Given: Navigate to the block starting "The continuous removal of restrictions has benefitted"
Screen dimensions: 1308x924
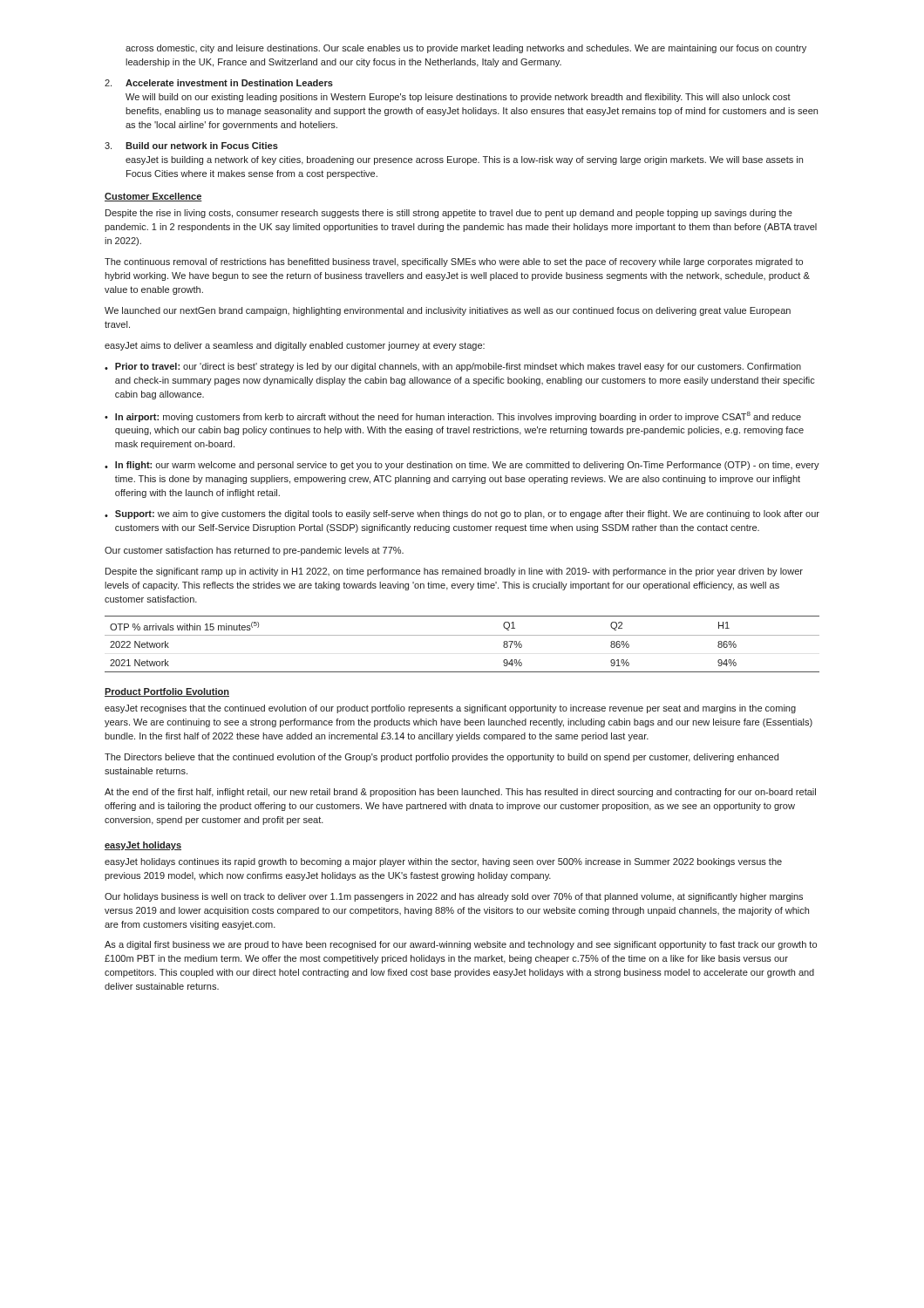Looking at the screenshot, I should point(457,276).
